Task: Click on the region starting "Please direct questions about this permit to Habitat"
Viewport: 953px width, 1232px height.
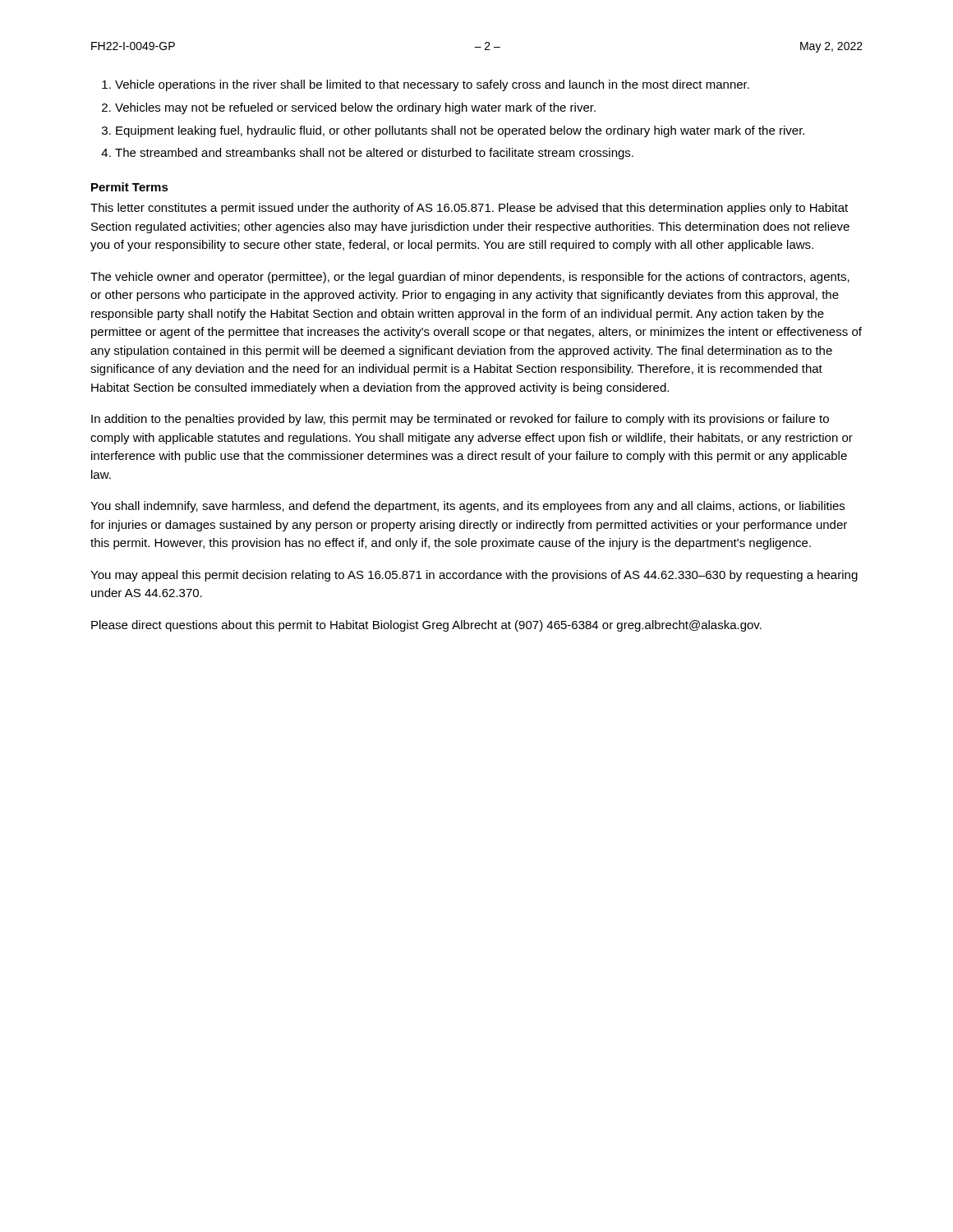Action: coord(426,624)
